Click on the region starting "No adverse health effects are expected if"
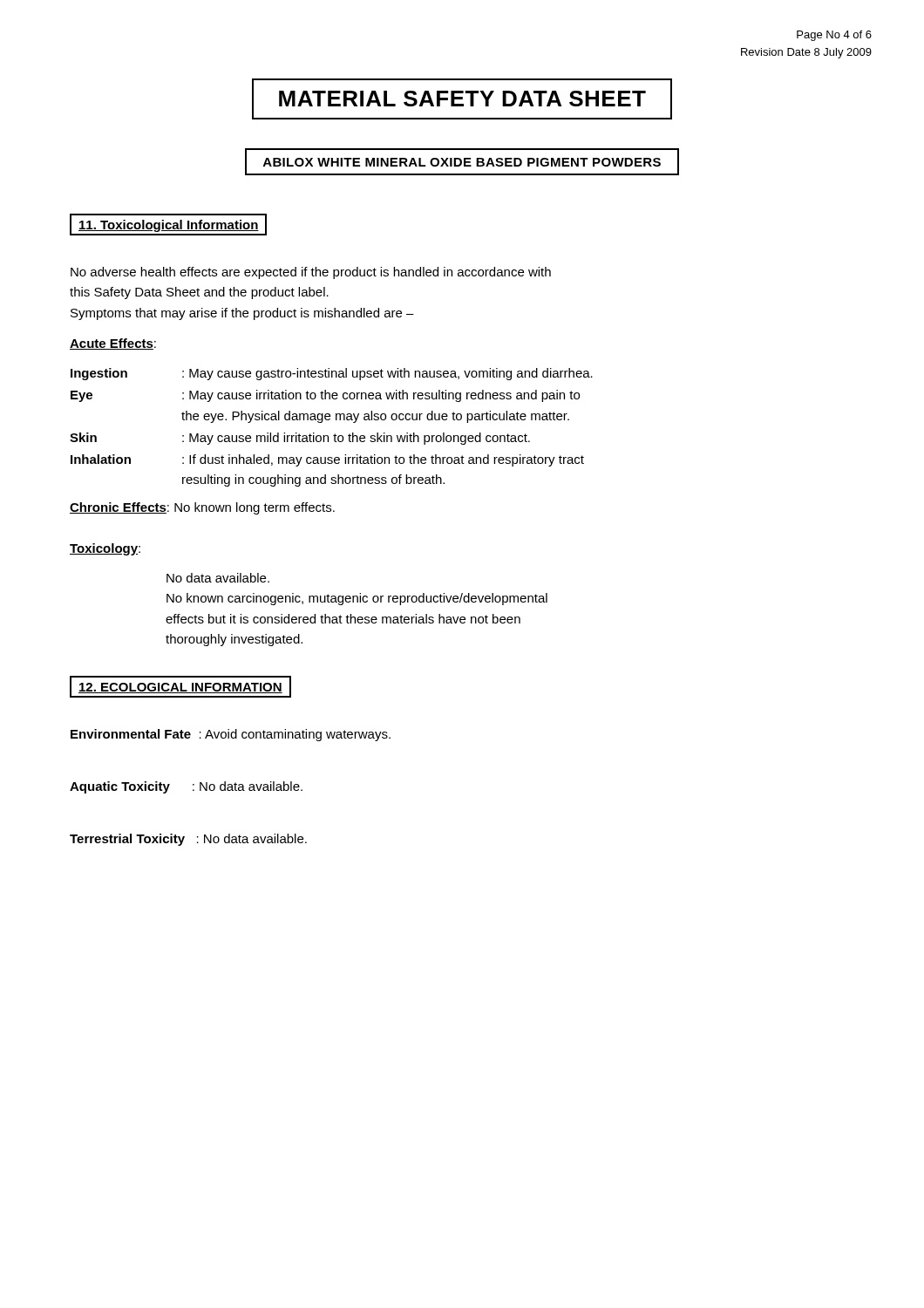This screenshot has height=1308, width=924. [311, 292]
